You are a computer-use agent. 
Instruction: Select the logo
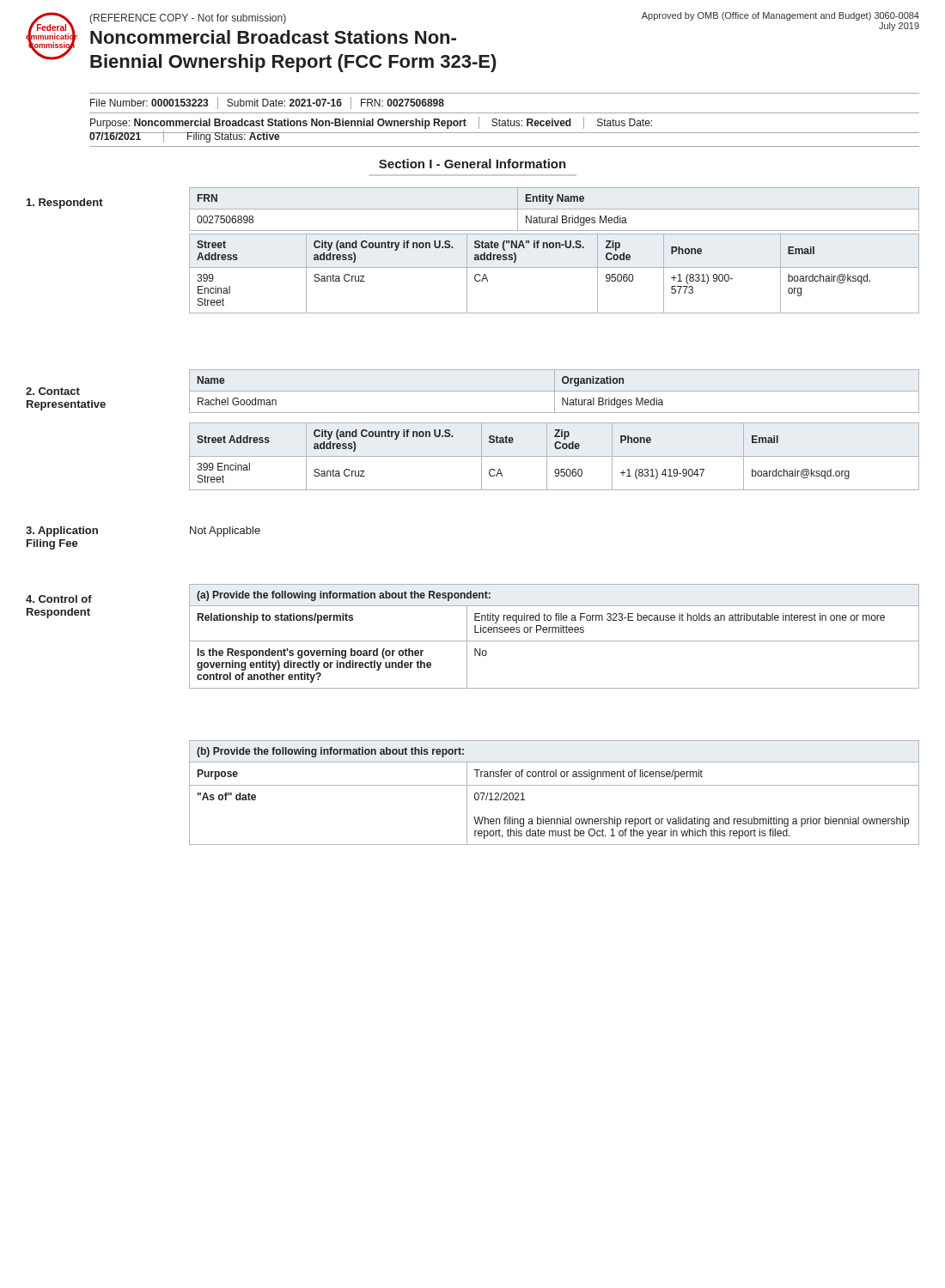tap(52, 36)
